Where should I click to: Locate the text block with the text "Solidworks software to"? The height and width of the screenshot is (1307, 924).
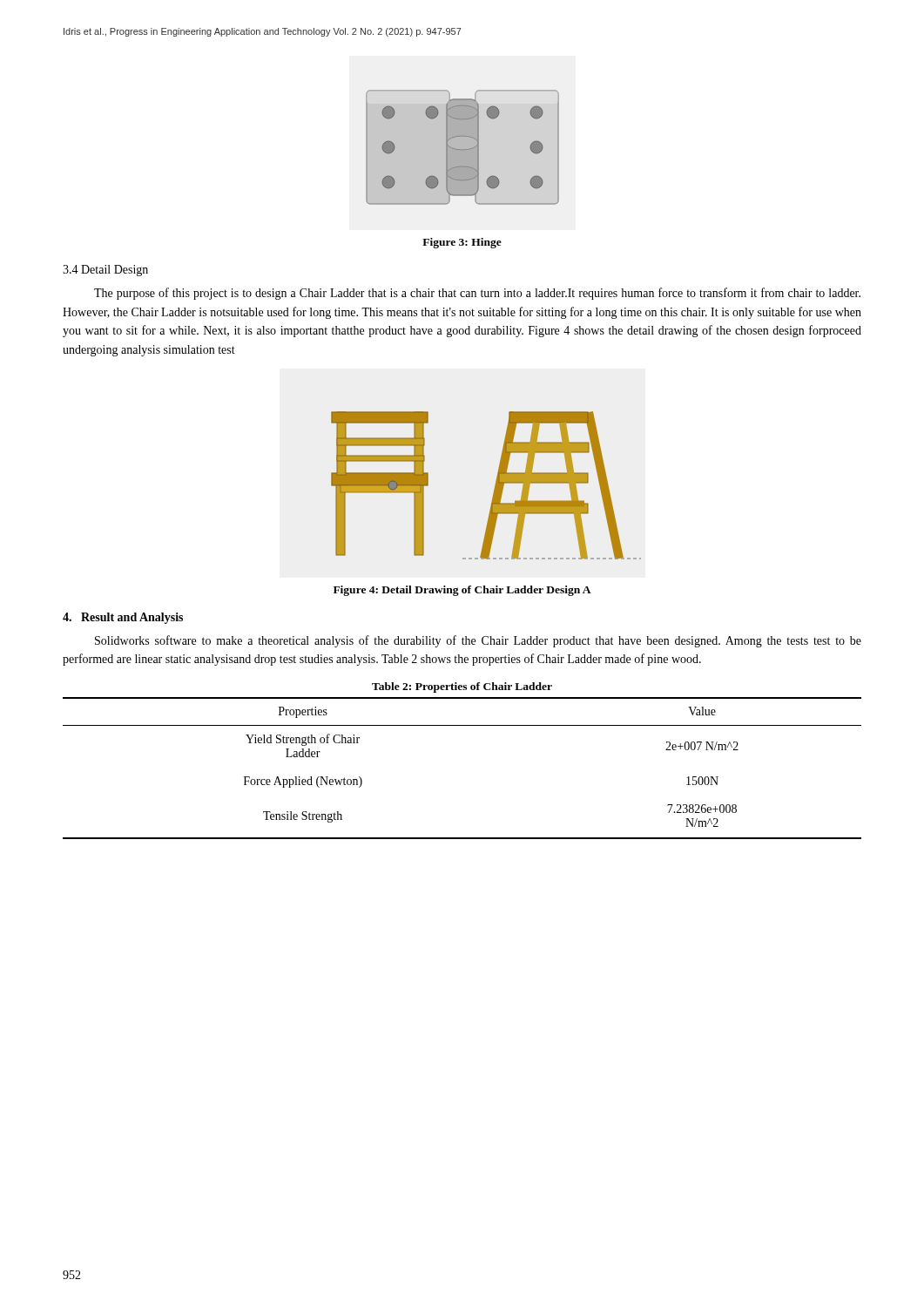pos(462,650)
